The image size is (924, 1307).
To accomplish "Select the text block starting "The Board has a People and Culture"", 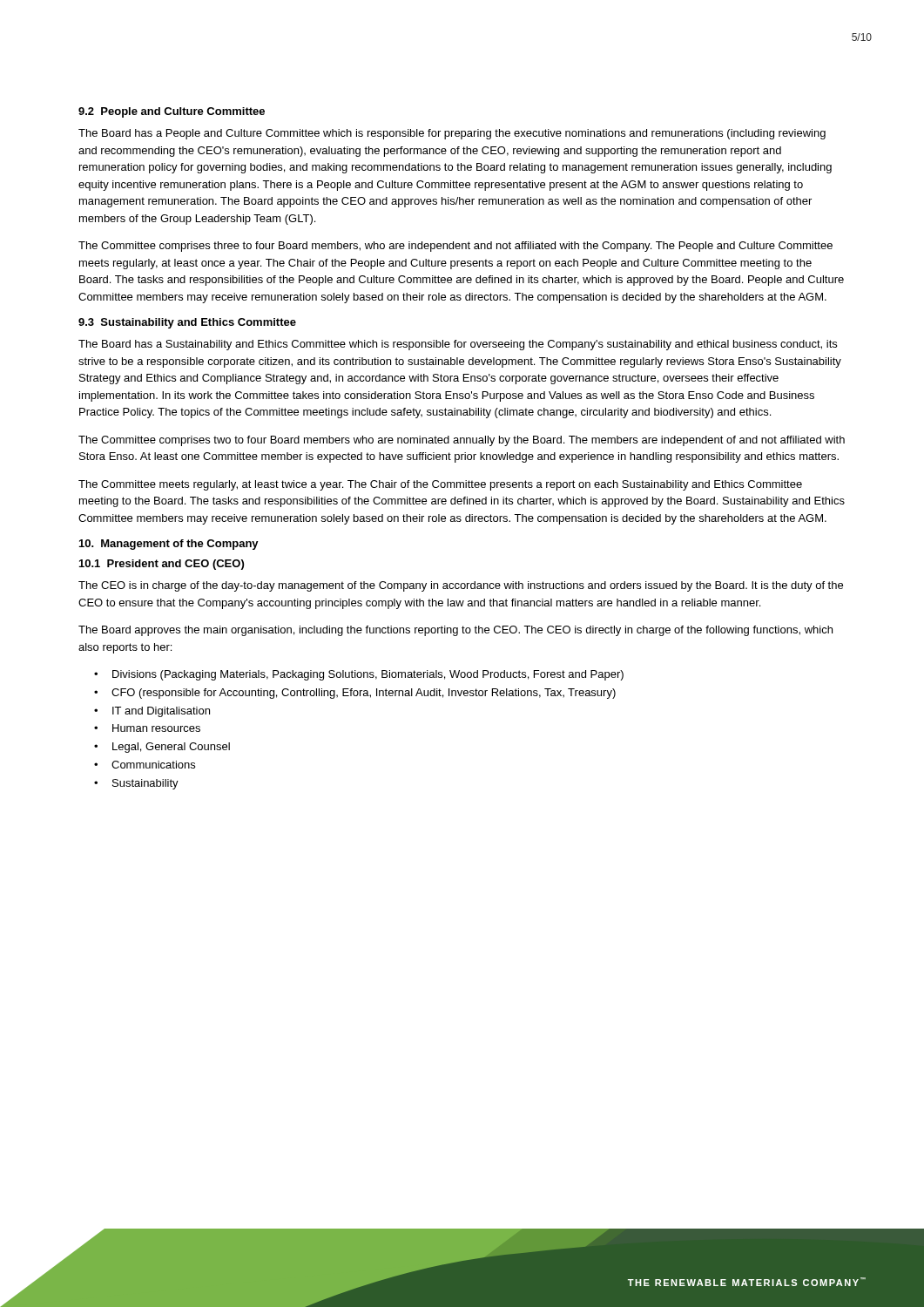I will point(455,175).
